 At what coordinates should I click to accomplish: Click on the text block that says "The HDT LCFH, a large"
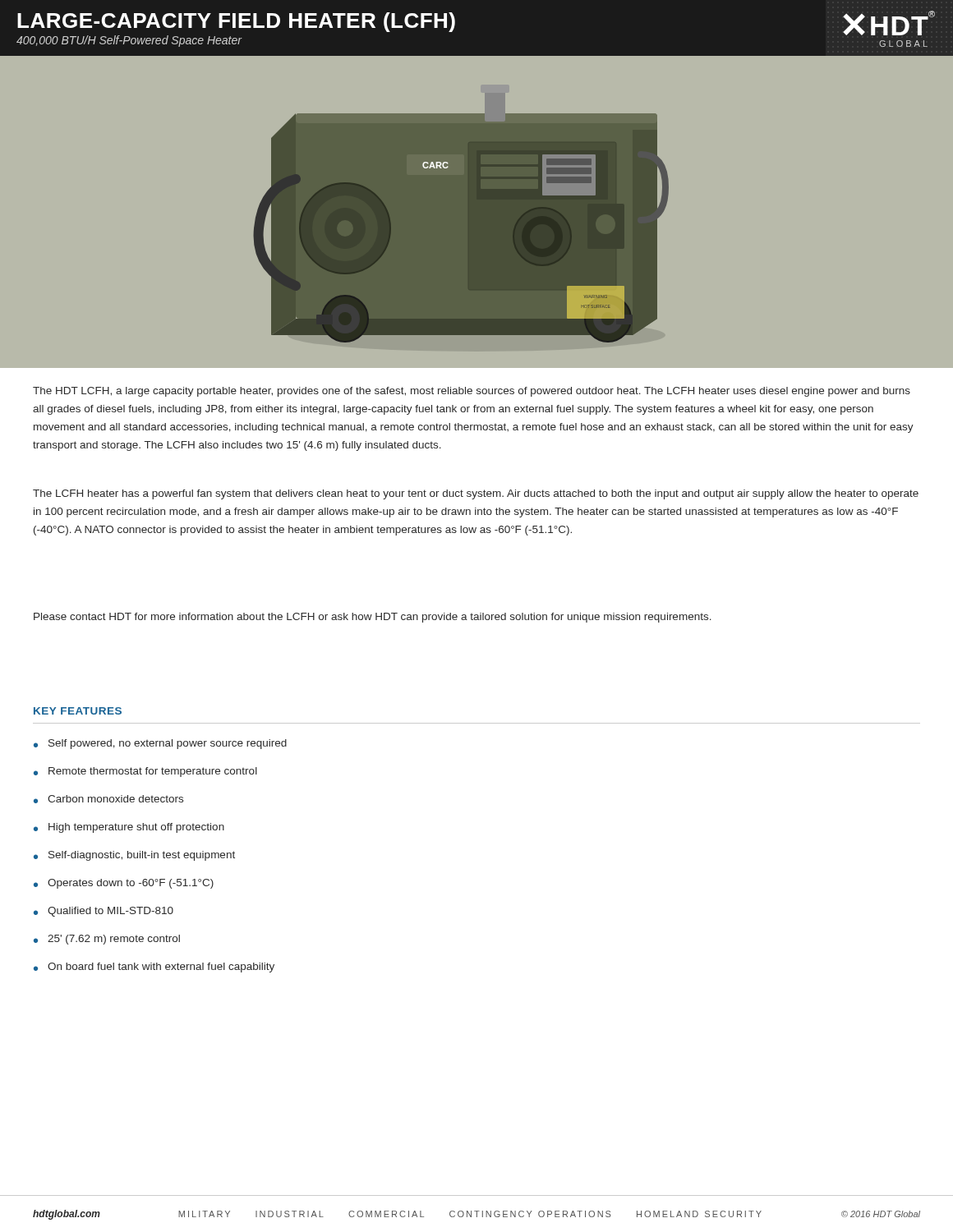coord(476,418)
